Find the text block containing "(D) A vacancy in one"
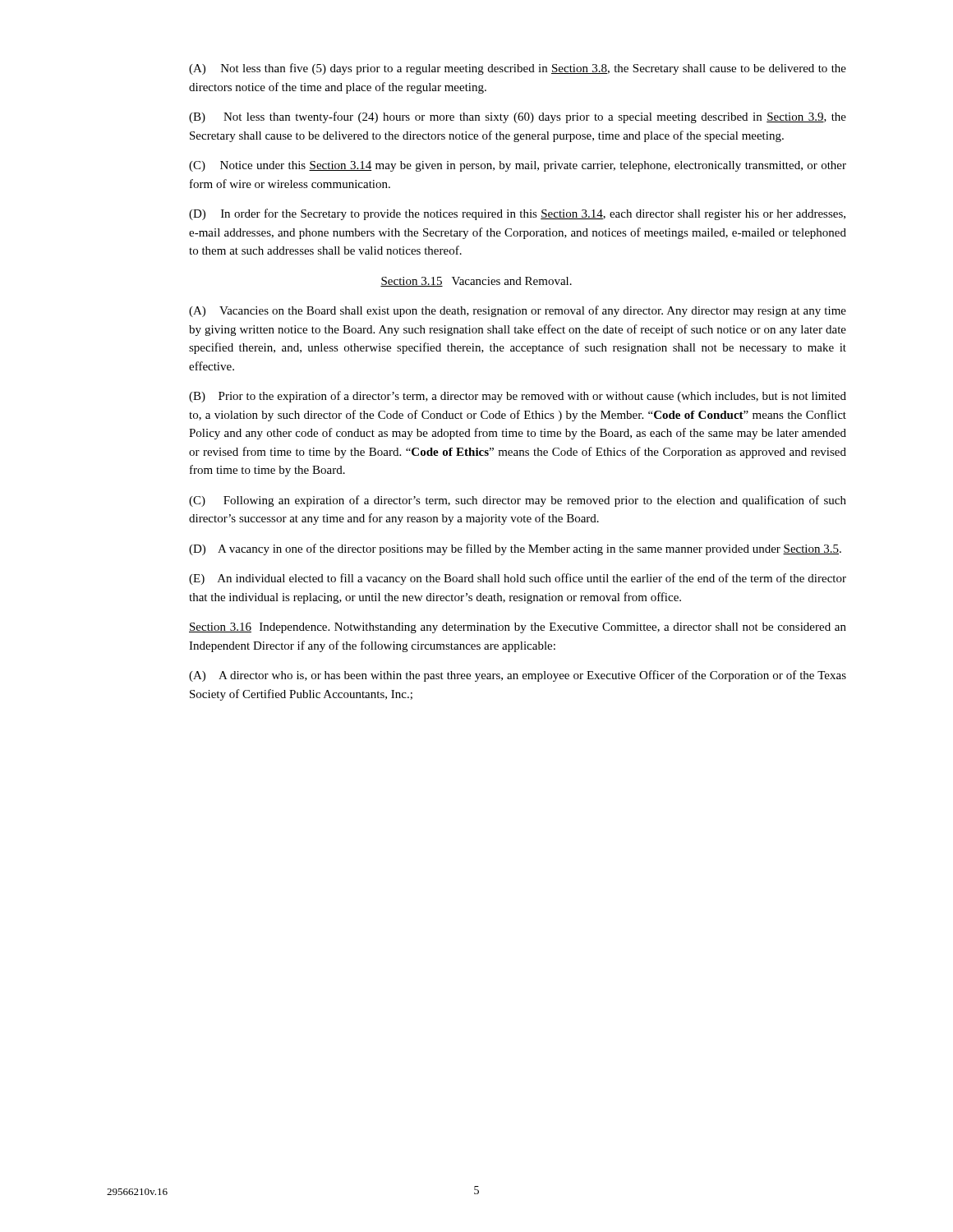Viewport: 953px width, 1232px height. pos(476,548)
